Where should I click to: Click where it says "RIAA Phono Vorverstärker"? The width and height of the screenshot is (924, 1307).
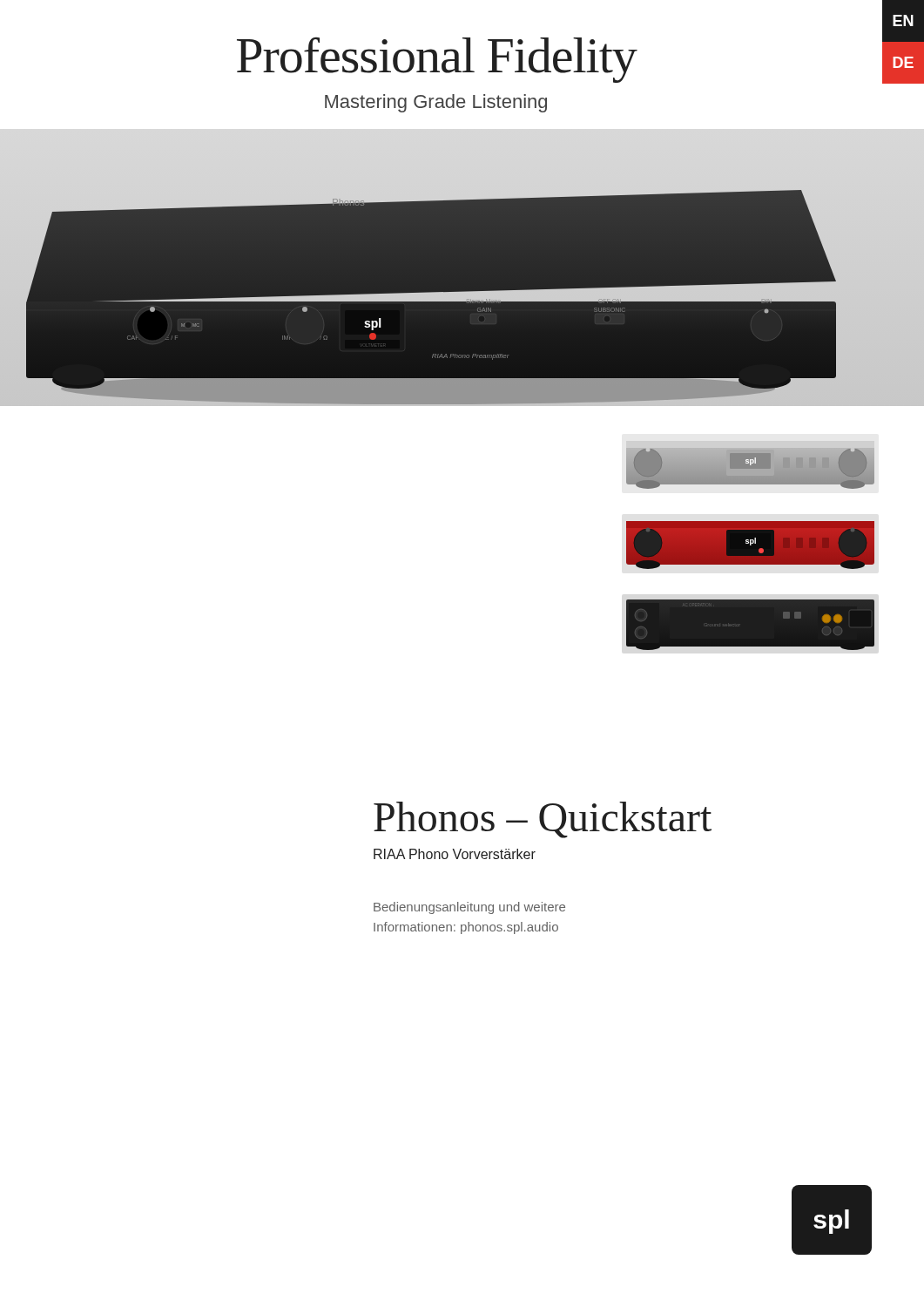coord(455,854)
